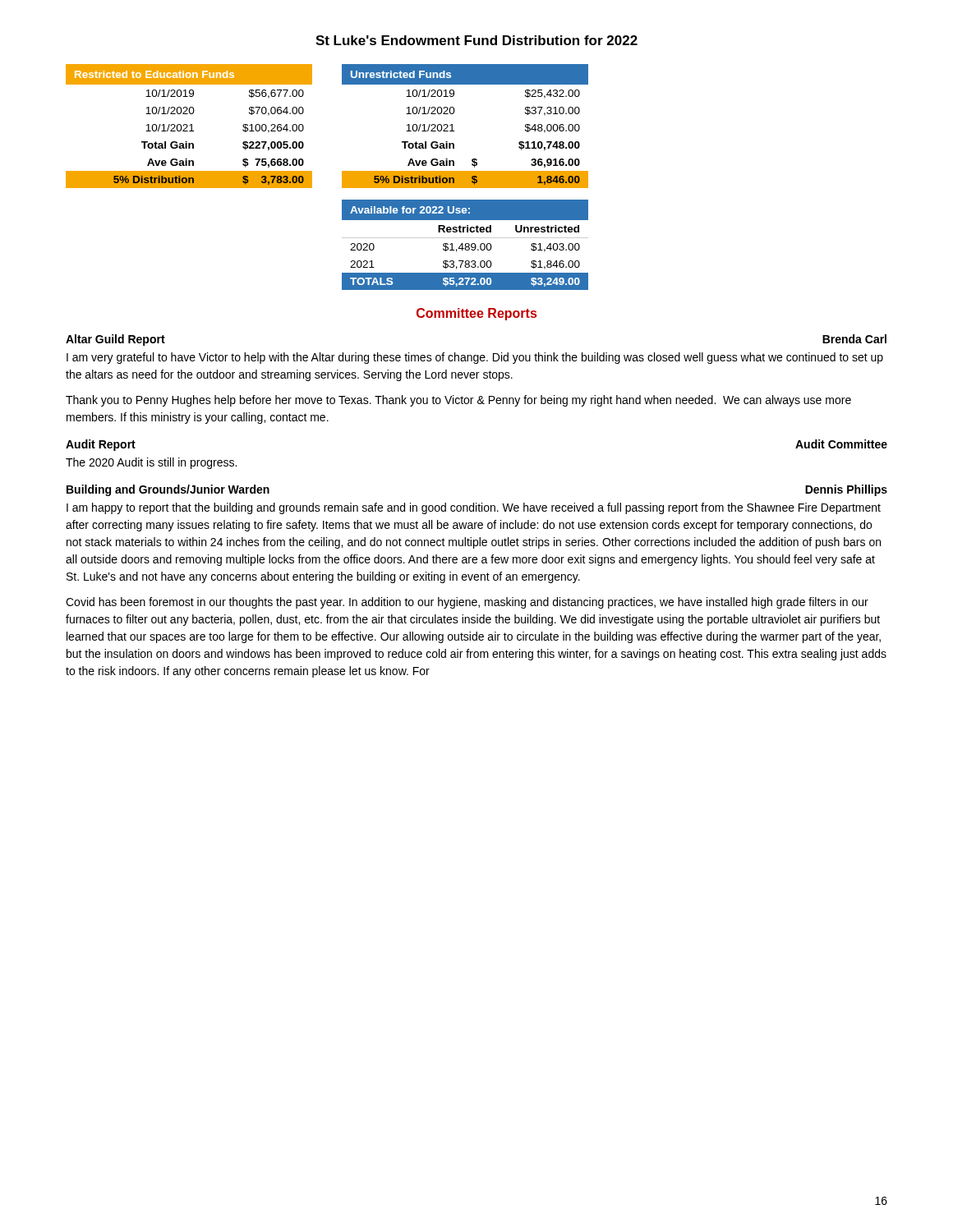953x1232 pixels.
Task: Point to the region starting "The 2020 Audit is still"
Action: pos(152,462)
